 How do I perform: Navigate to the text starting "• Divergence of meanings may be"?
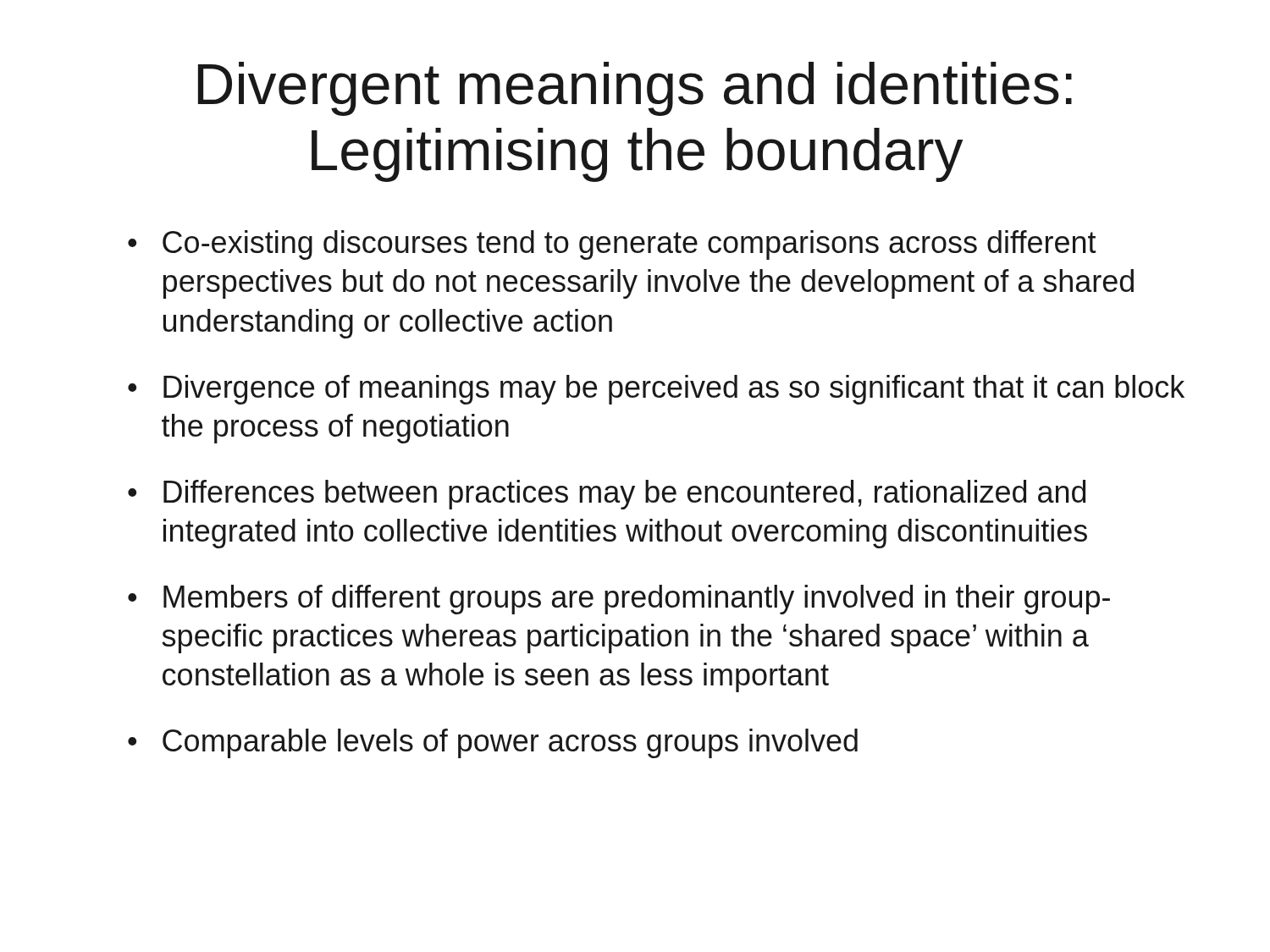coord(660,407)
